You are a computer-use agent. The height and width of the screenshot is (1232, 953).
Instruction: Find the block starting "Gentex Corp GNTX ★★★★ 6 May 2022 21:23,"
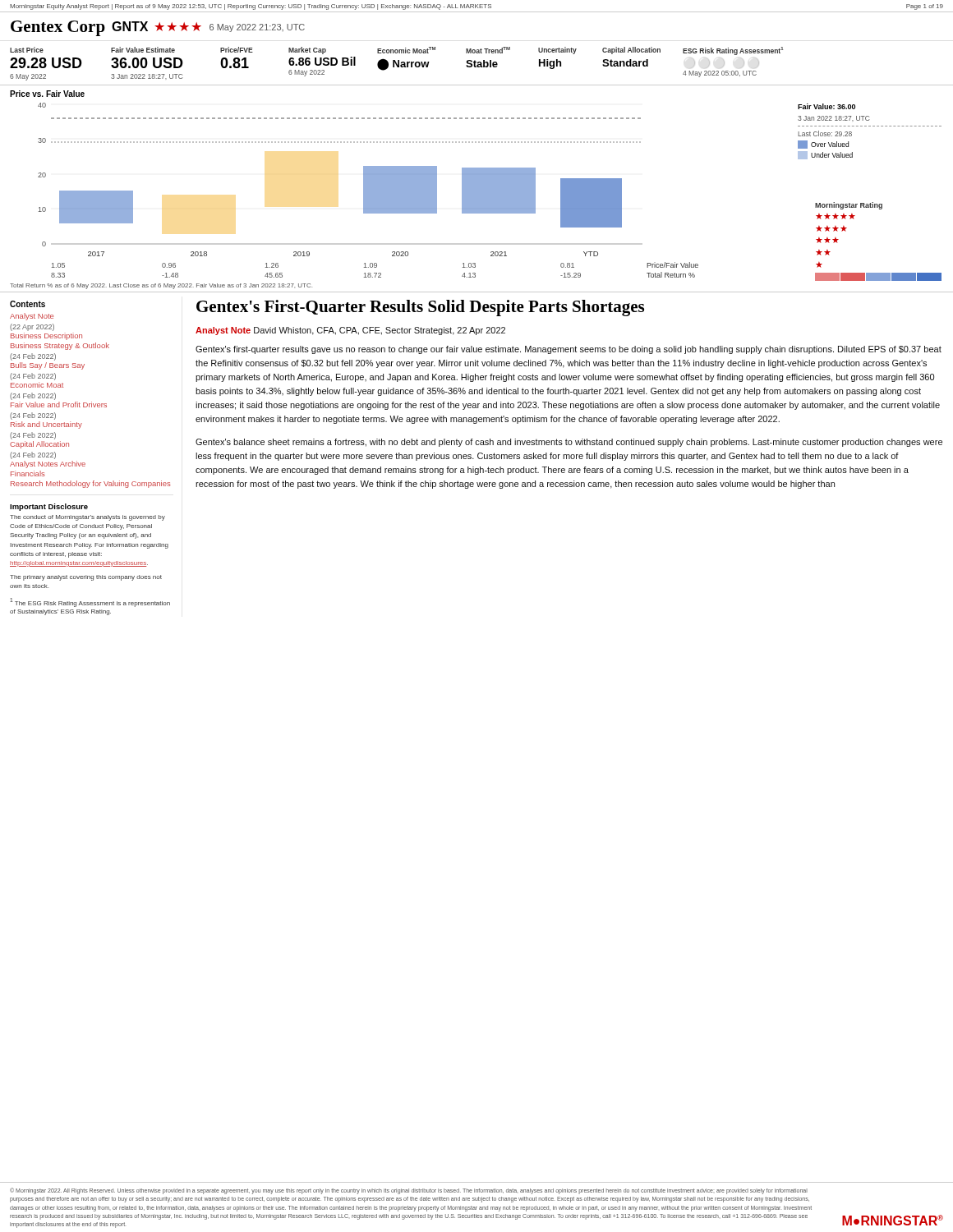pos(157,27)
